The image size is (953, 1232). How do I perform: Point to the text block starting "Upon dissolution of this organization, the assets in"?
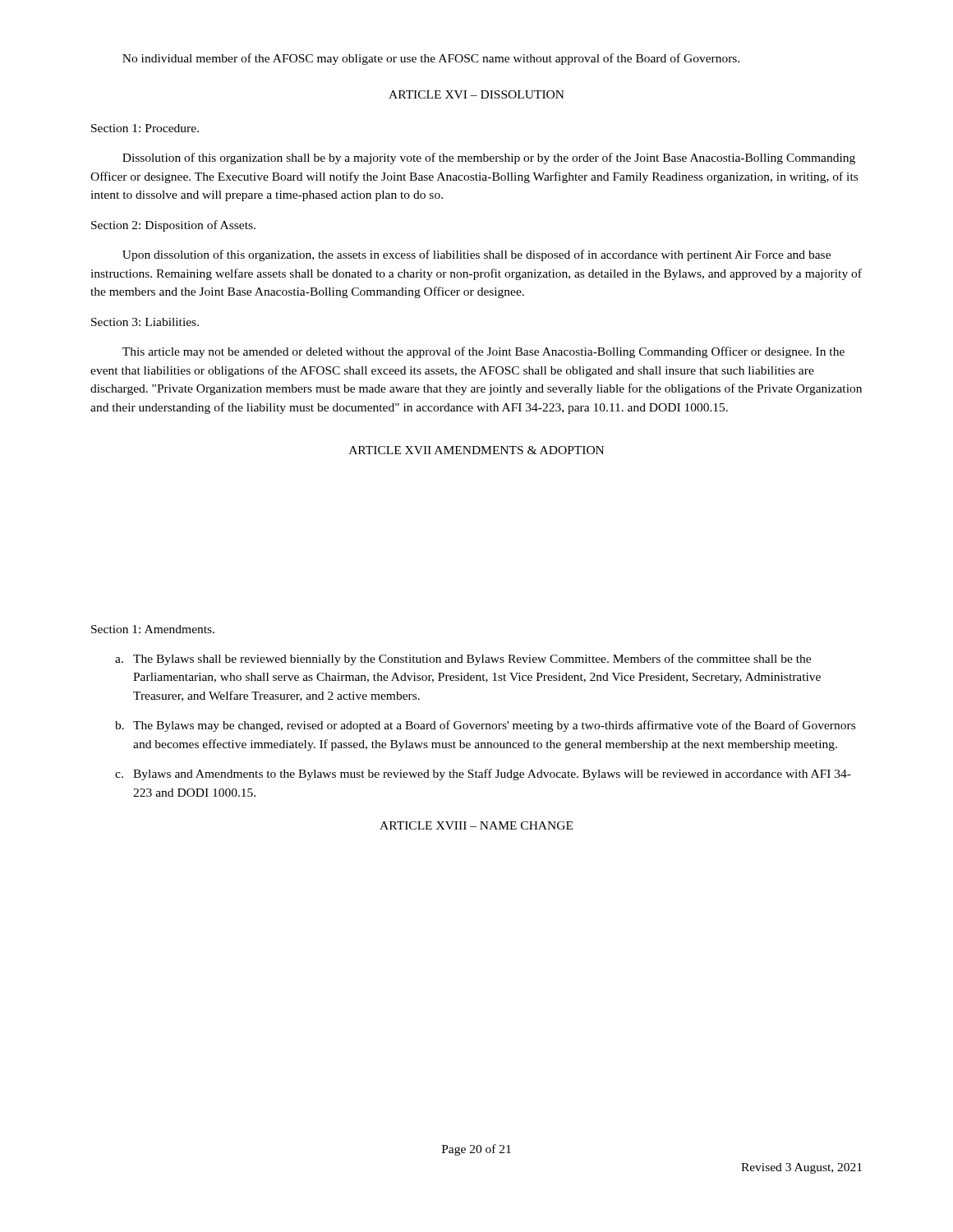476,274
